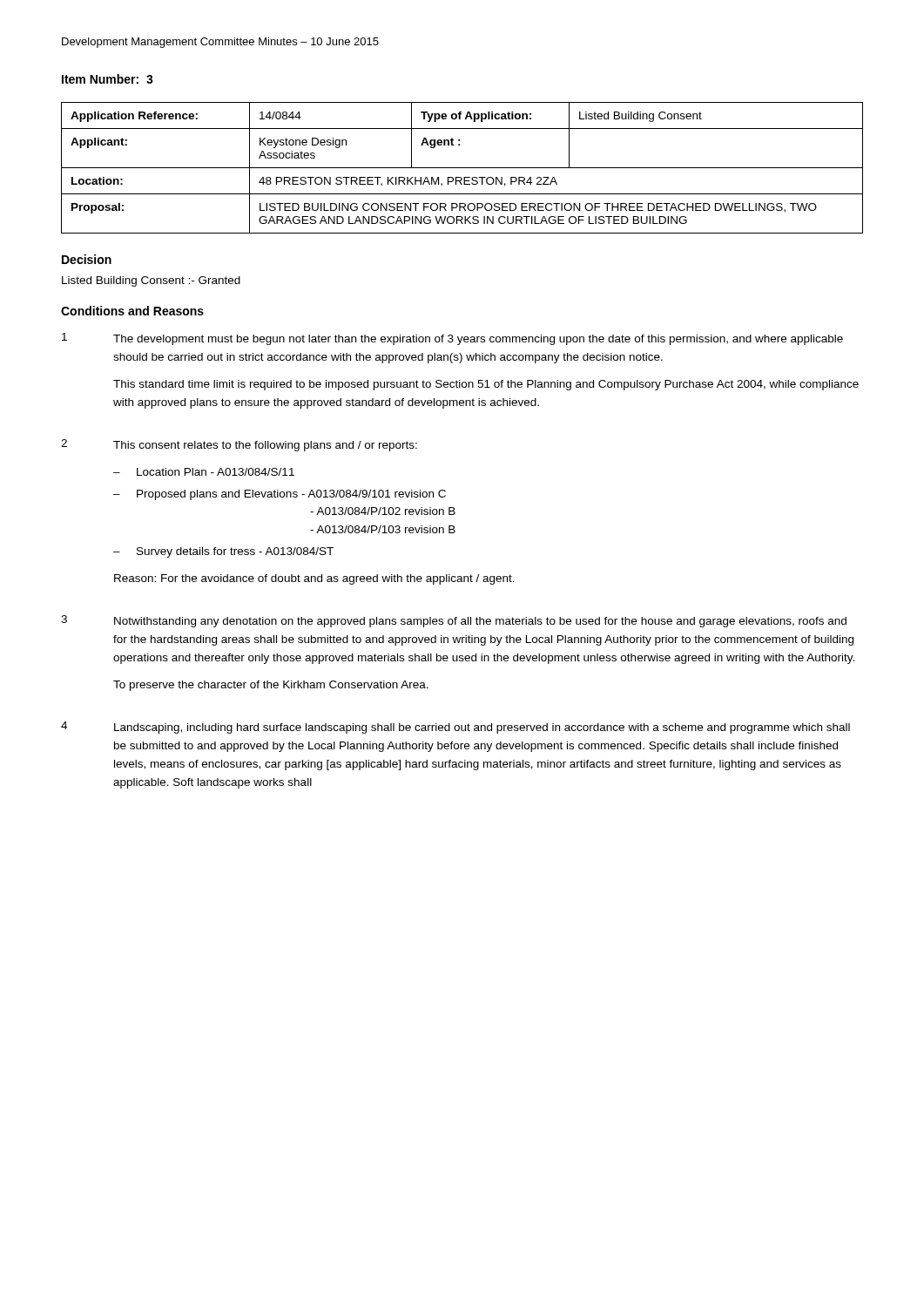Click the passage that begins "2 This consent relates to"
The height and width of the screenshot is (1307, 924).
462,517
